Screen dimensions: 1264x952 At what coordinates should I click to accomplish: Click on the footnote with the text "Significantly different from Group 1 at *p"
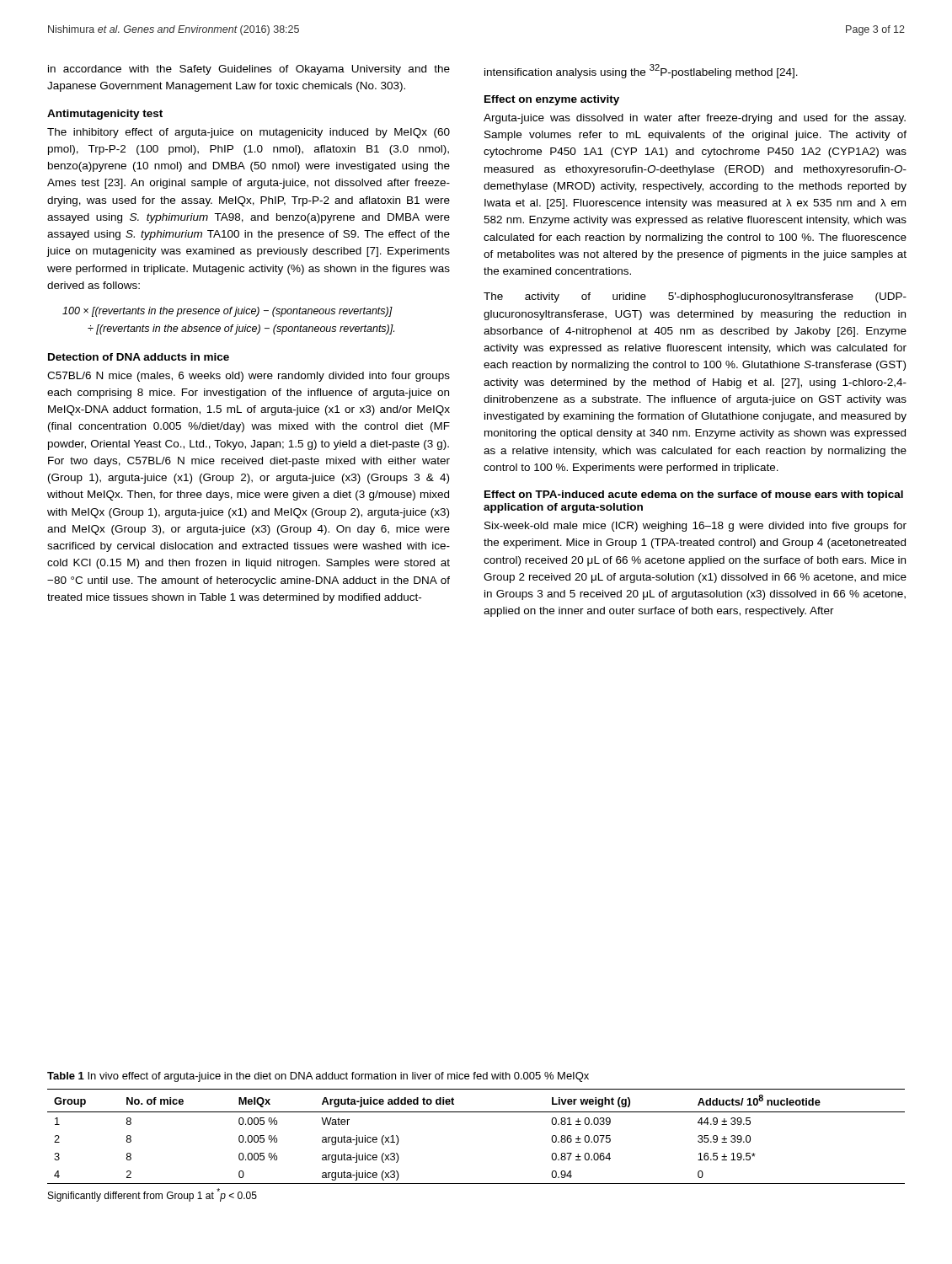[x=152, y=1195]
